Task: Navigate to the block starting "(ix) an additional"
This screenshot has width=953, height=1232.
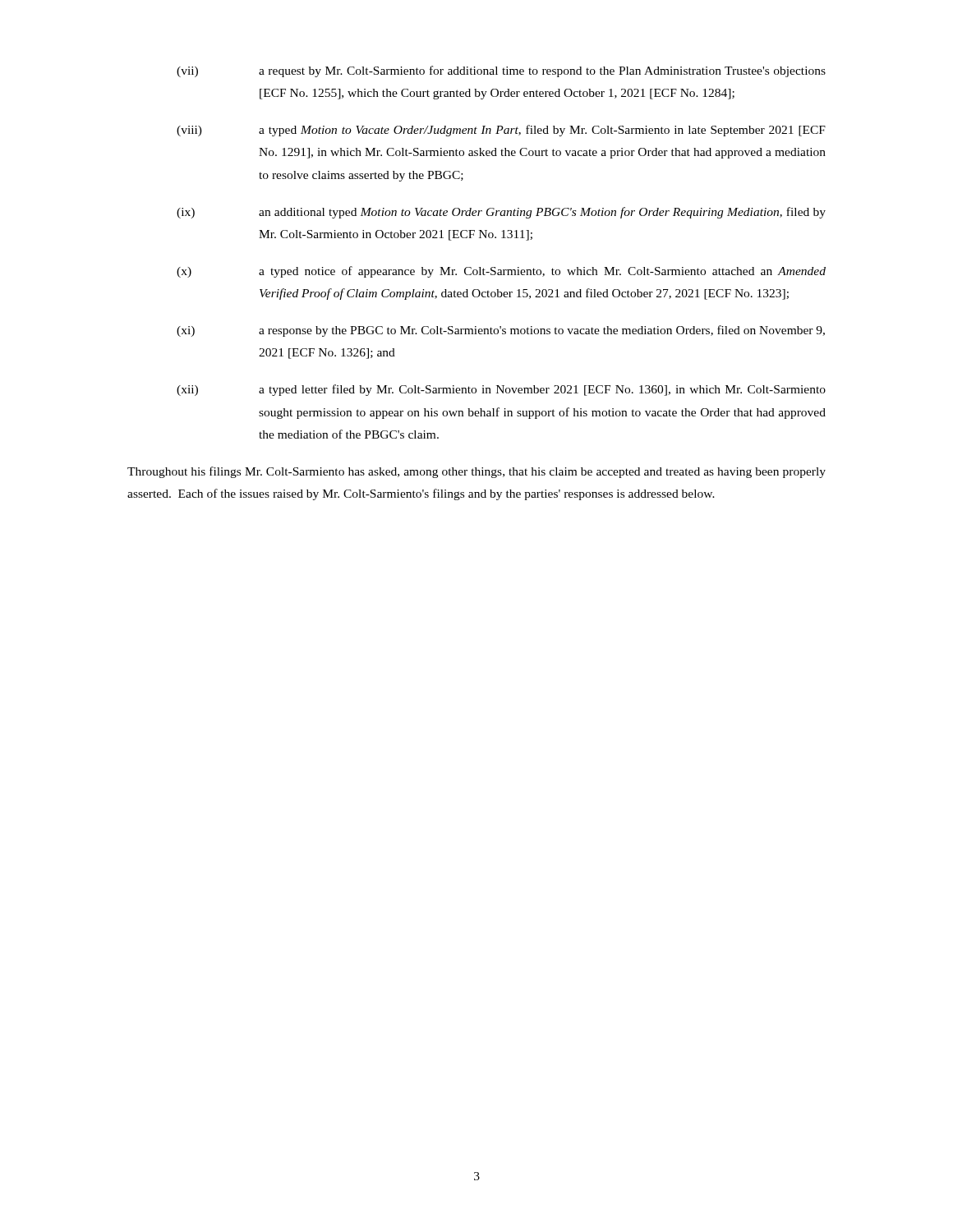Action: point(476,222)
